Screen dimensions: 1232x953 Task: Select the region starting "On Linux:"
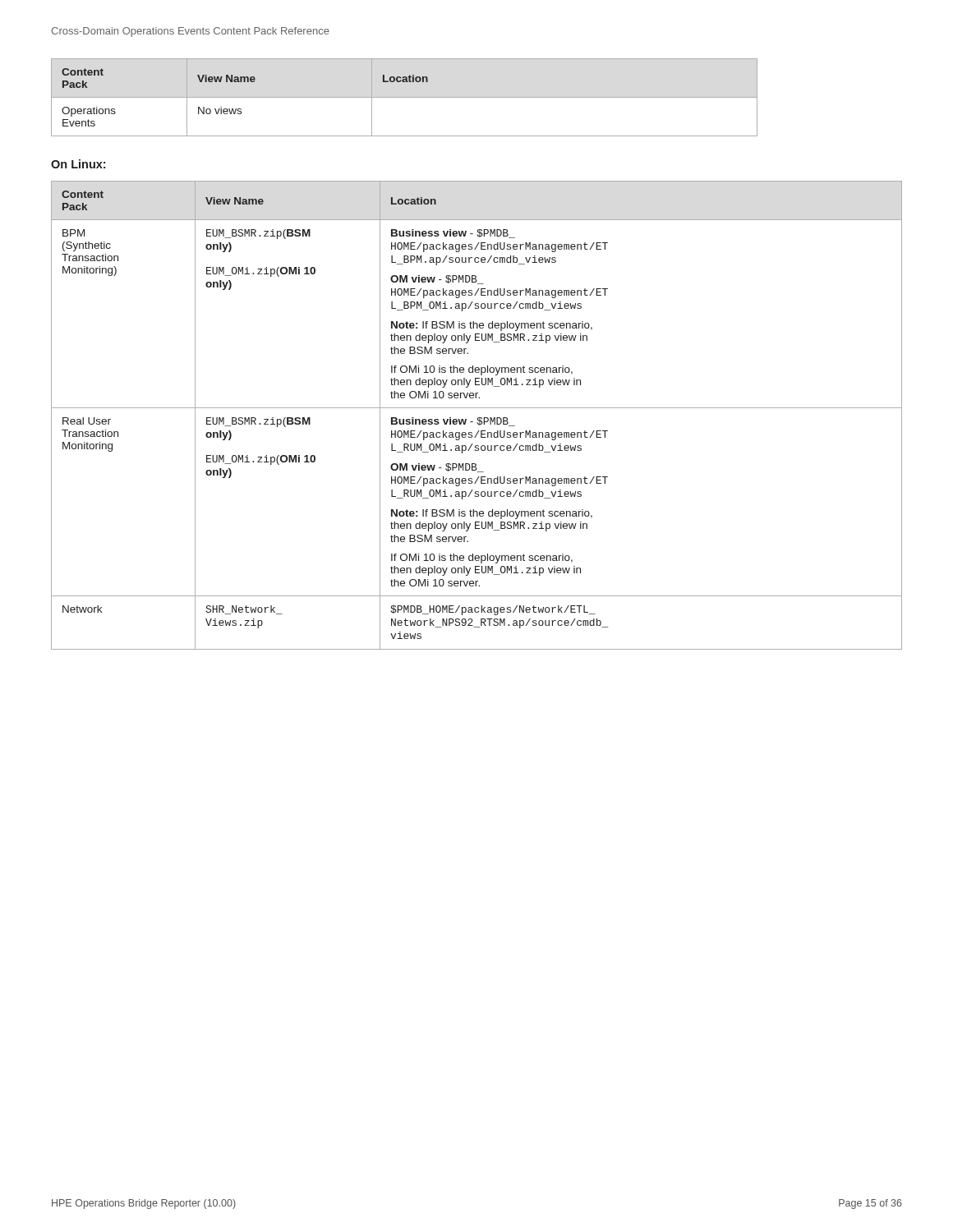(x=79, y=164)
